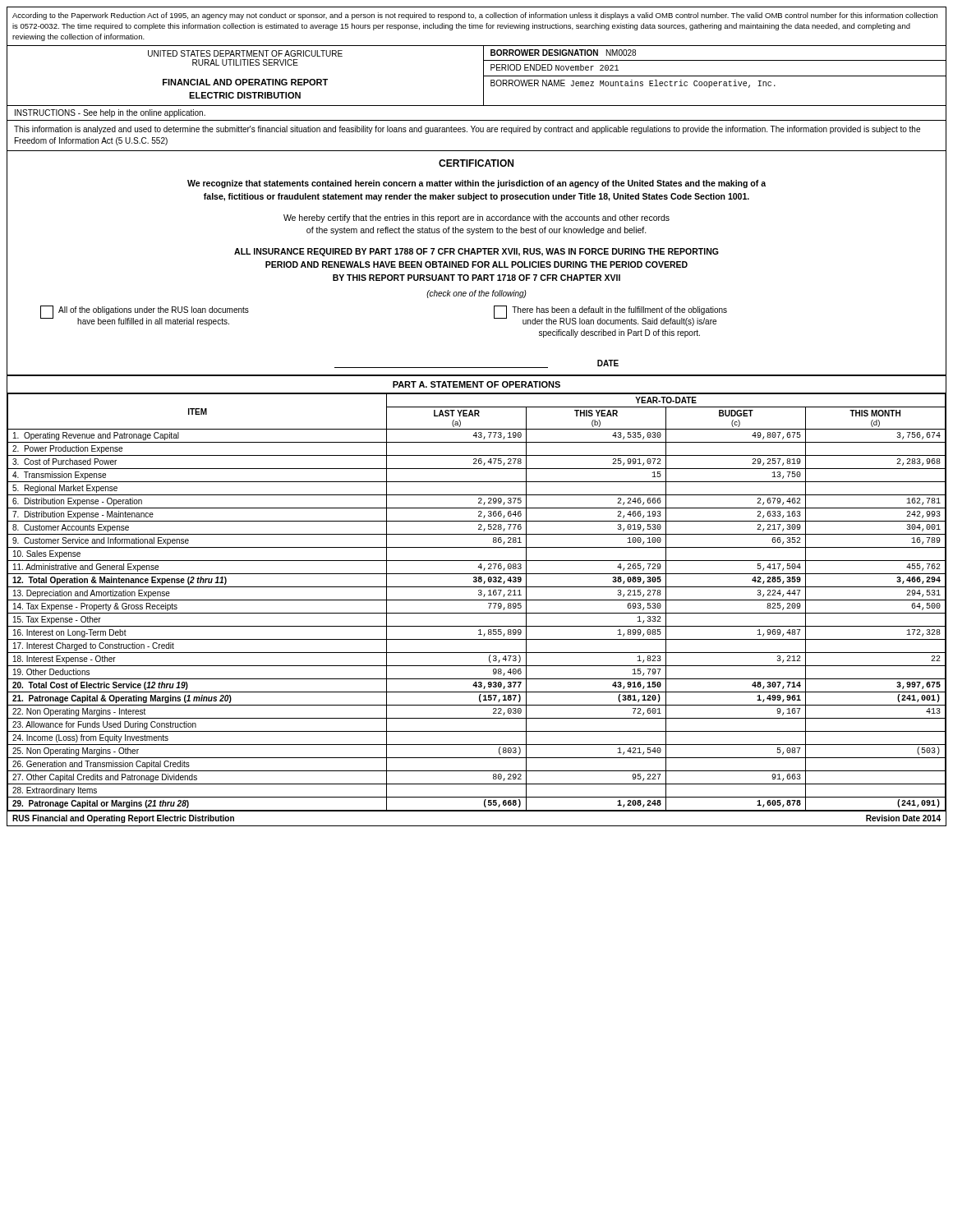Find the block on this page that starts "BORROWER NAME Jemez Mountains Electric Cooperative,"
Image resolution: width=953 pixels, height=1232 pixels.
(x=634, y=84)
